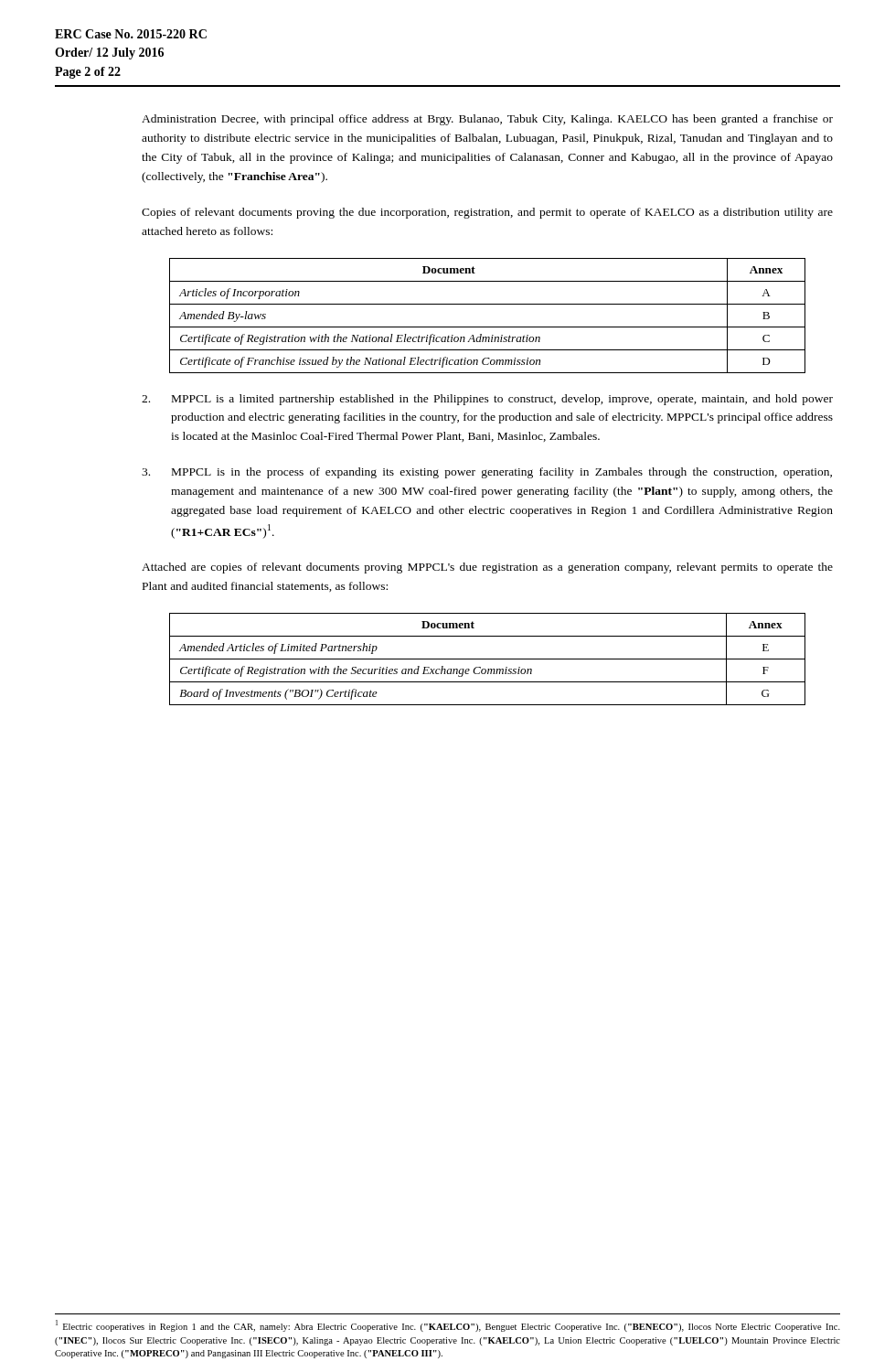Screen dimensions: 1372x895
Task: Find the text block starting "1 Electric cooperatives in Region 1 and the"
Action: tap(448, 1339)
